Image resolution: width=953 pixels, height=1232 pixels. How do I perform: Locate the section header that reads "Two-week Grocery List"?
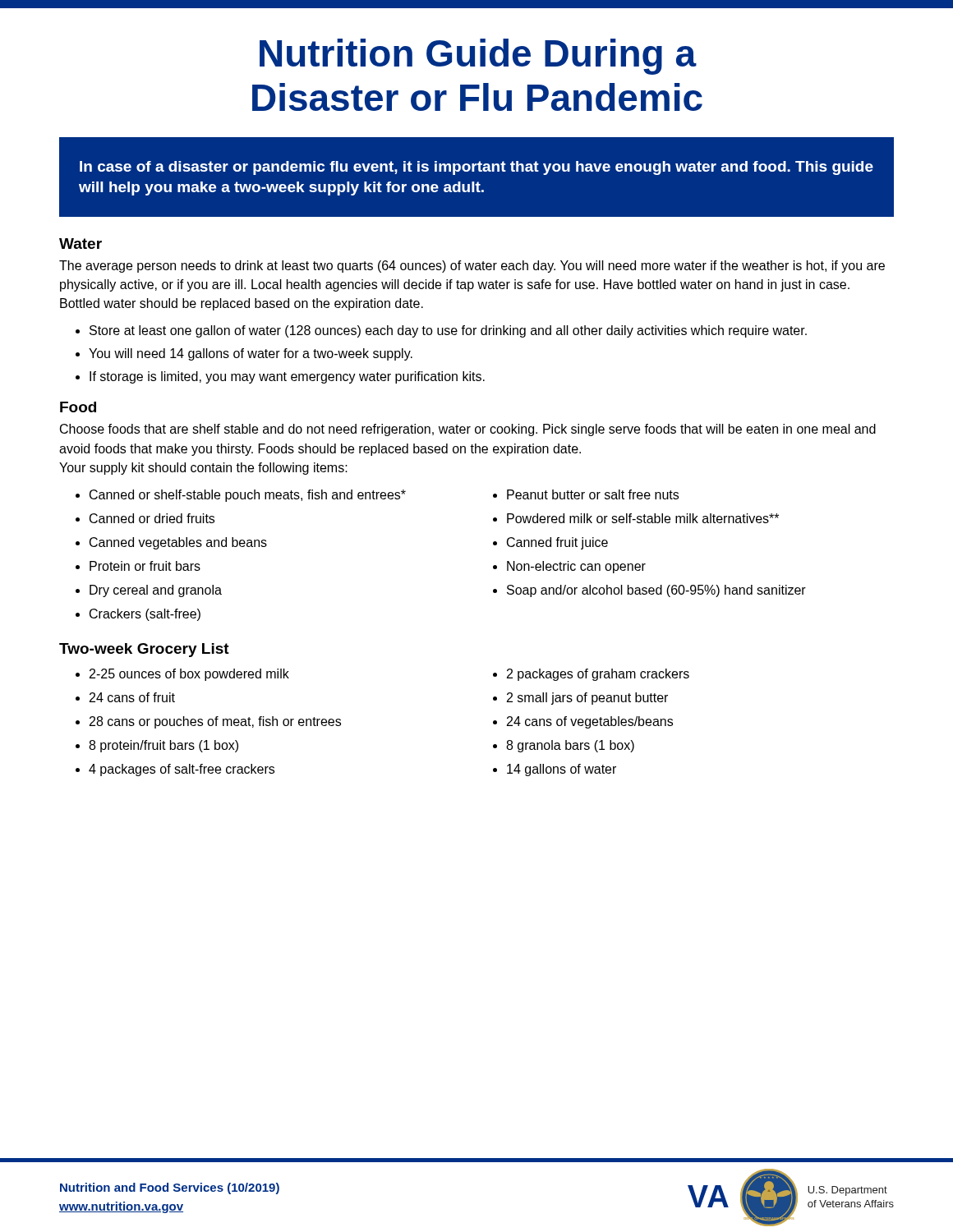tap(144, 648)
